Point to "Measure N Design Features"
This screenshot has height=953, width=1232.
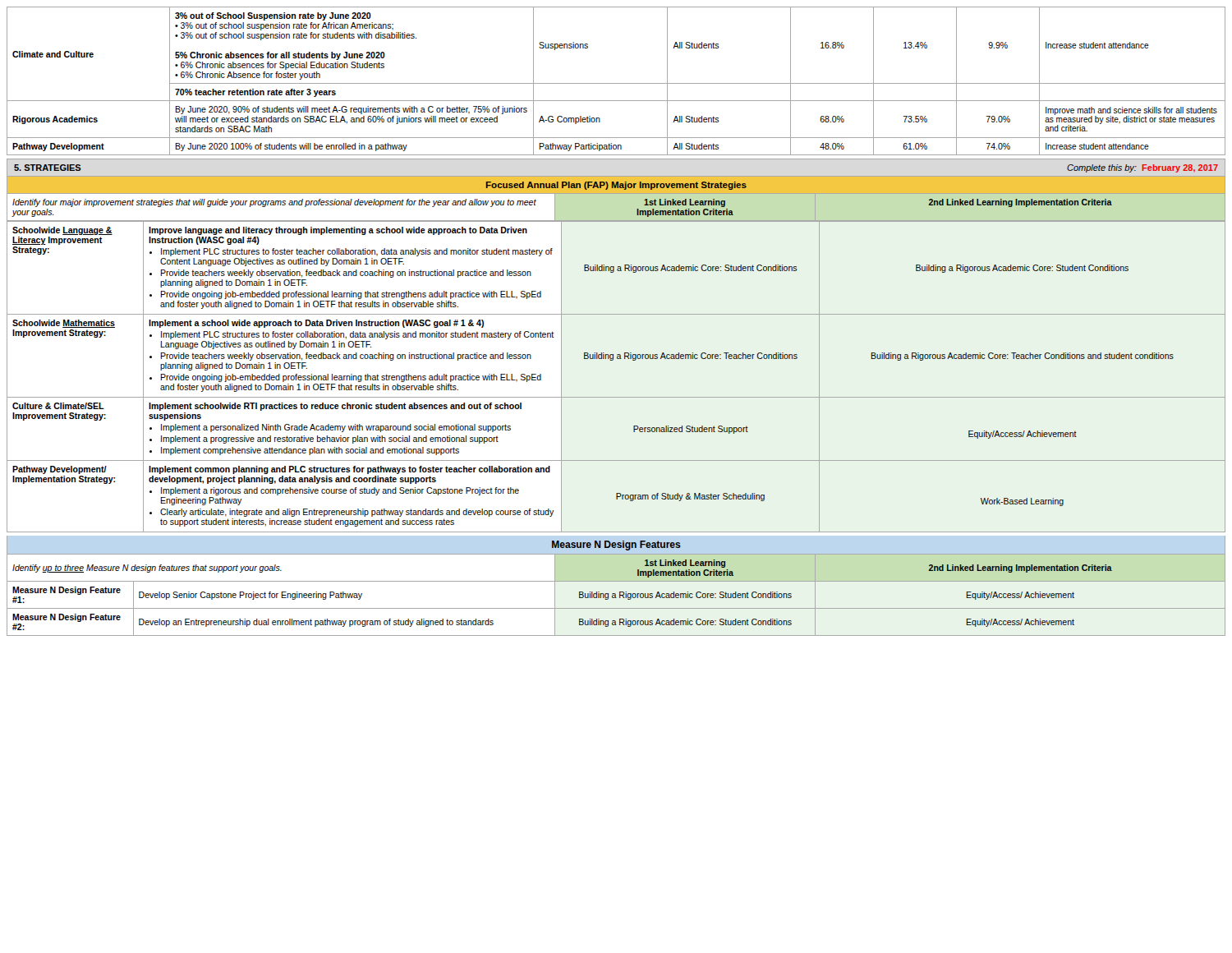pos(616,545)
